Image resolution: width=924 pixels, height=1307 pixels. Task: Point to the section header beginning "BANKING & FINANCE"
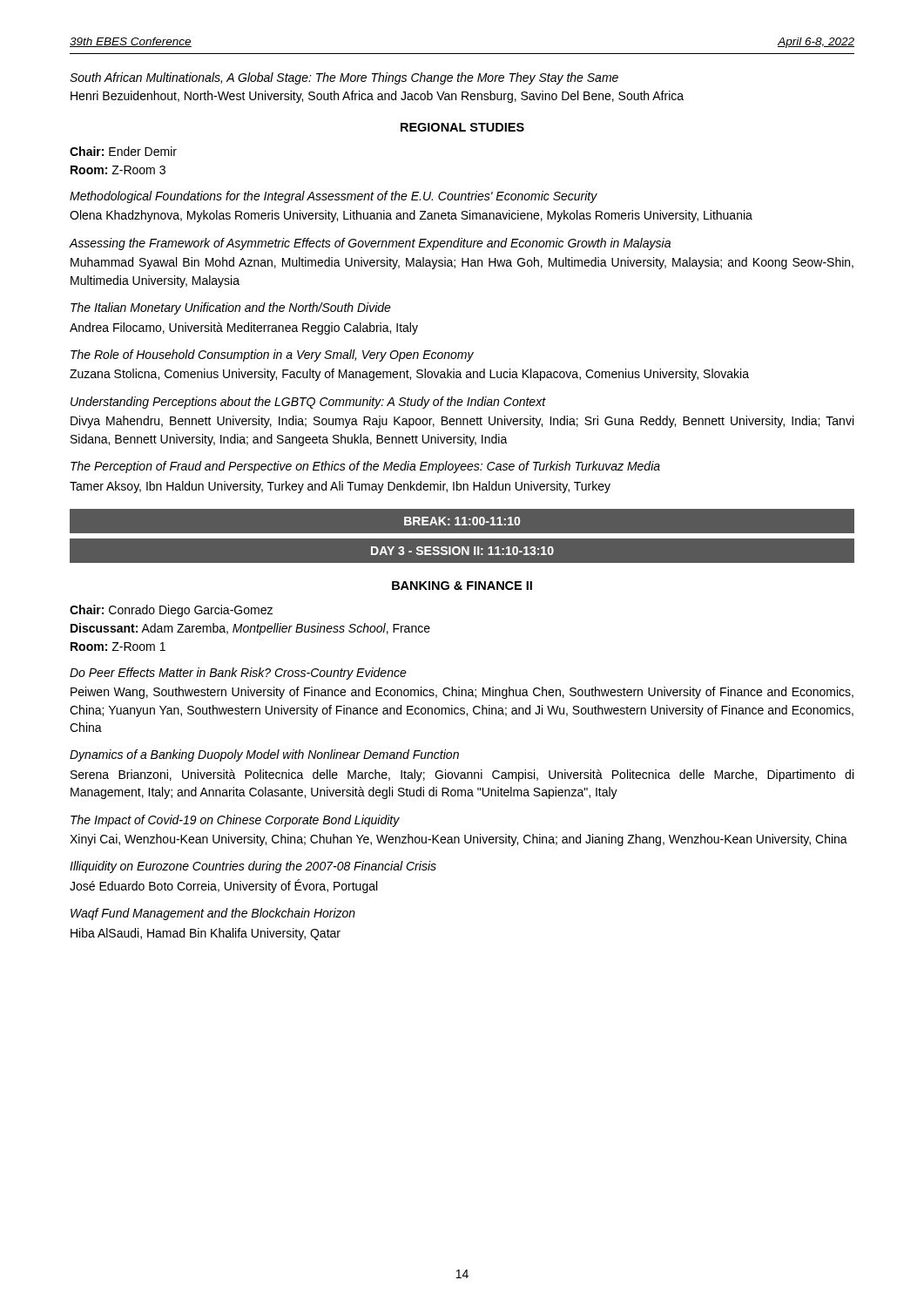[x=462, y=585]
